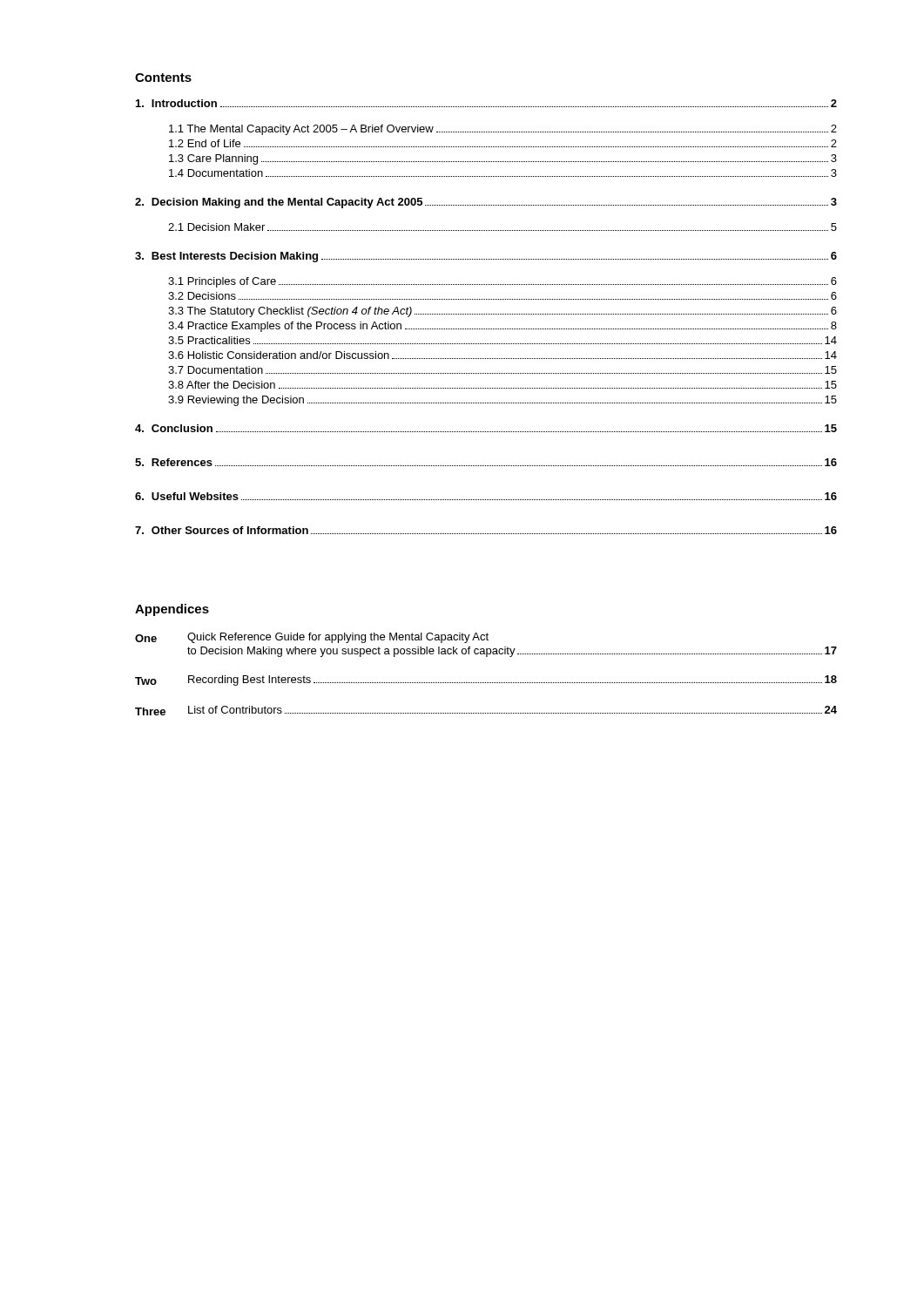Locate the block of text that opens with "Three List of"
Screen dimensions: 1307x924
coord(486,711)
